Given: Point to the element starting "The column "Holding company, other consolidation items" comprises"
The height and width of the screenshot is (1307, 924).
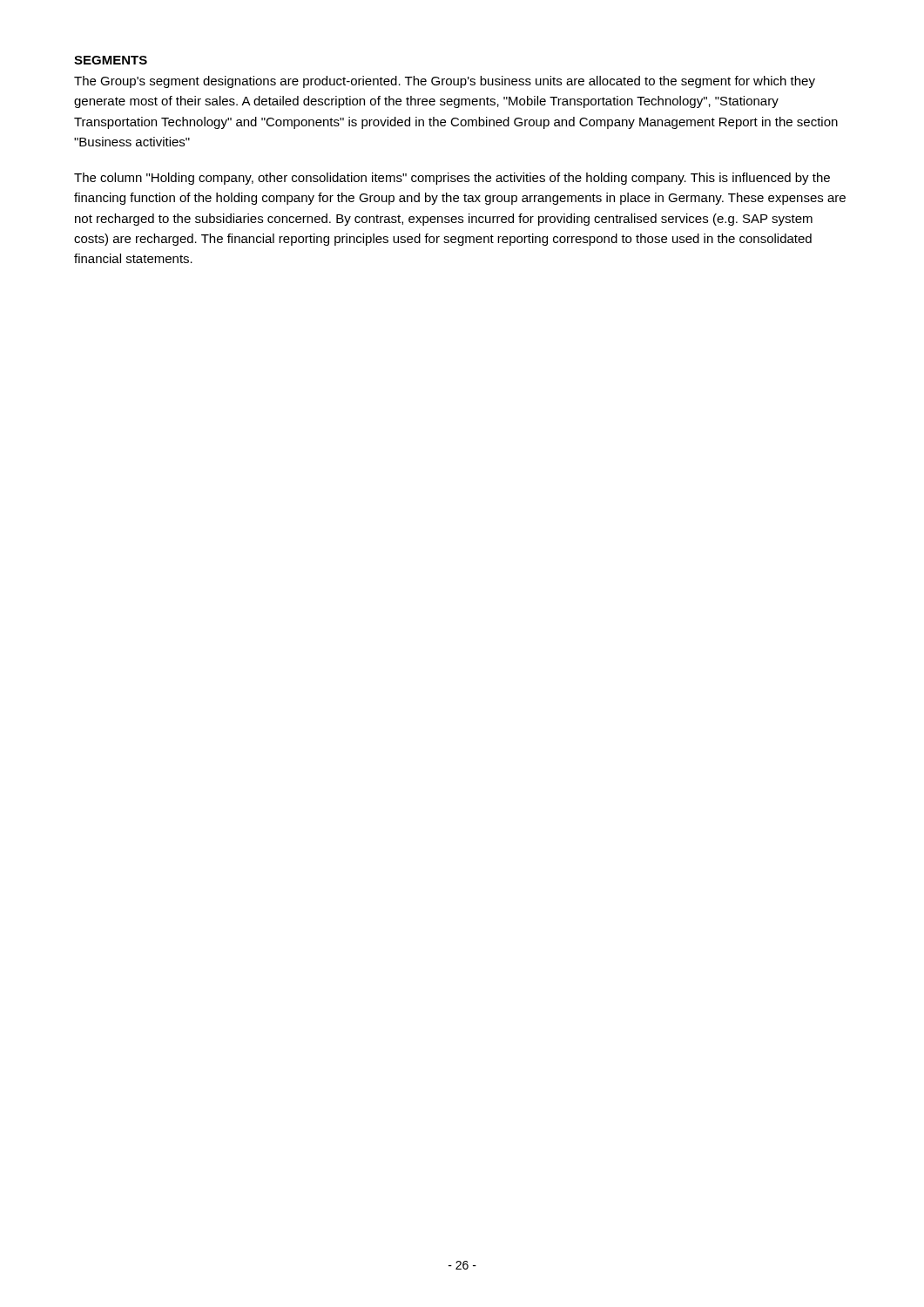Looking at the screenshot, I should click(x=460, y=218).
